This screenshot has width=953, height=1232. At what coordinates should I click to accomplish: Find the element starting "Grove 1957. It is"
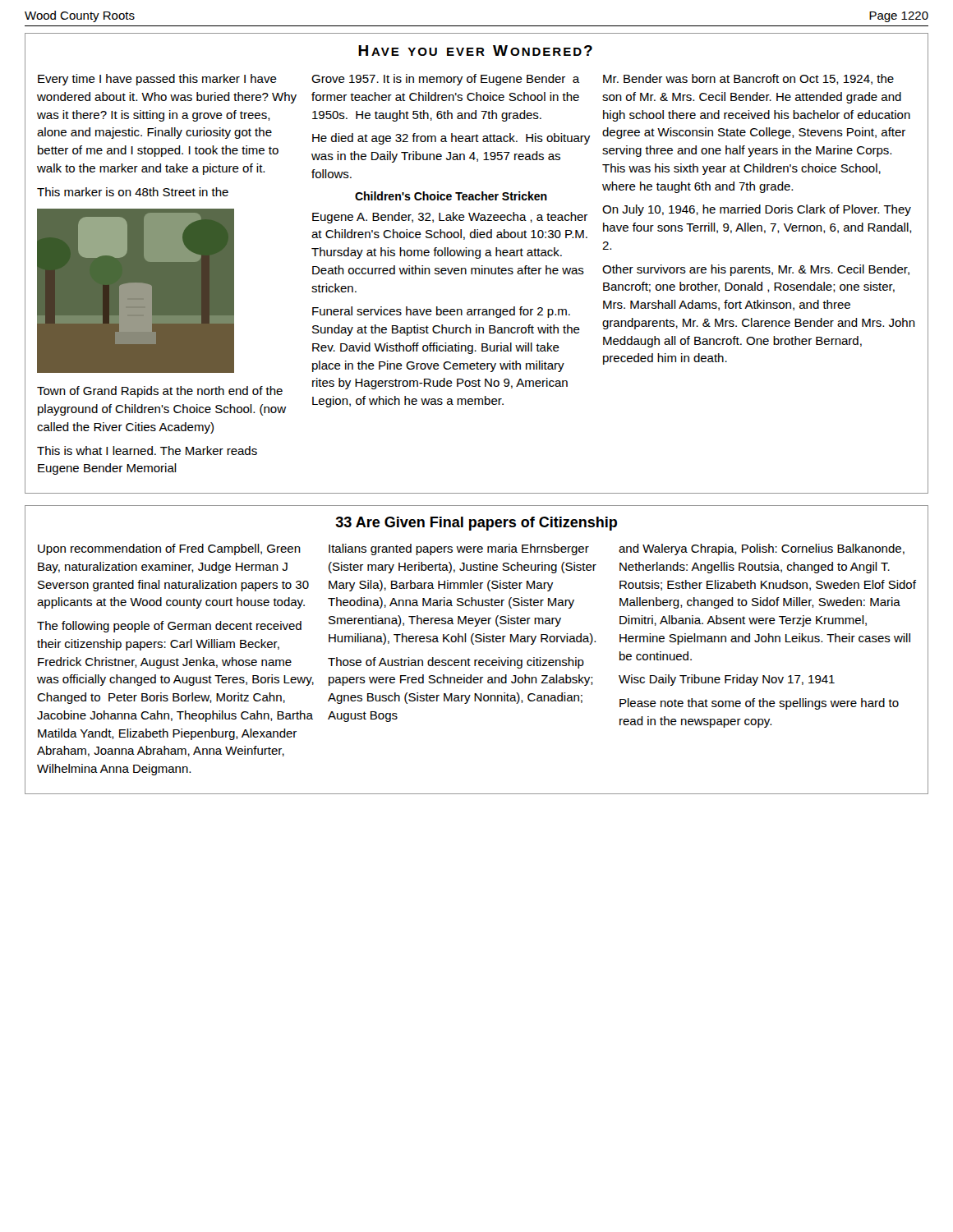pyautogui.click(x=451, y=126)
